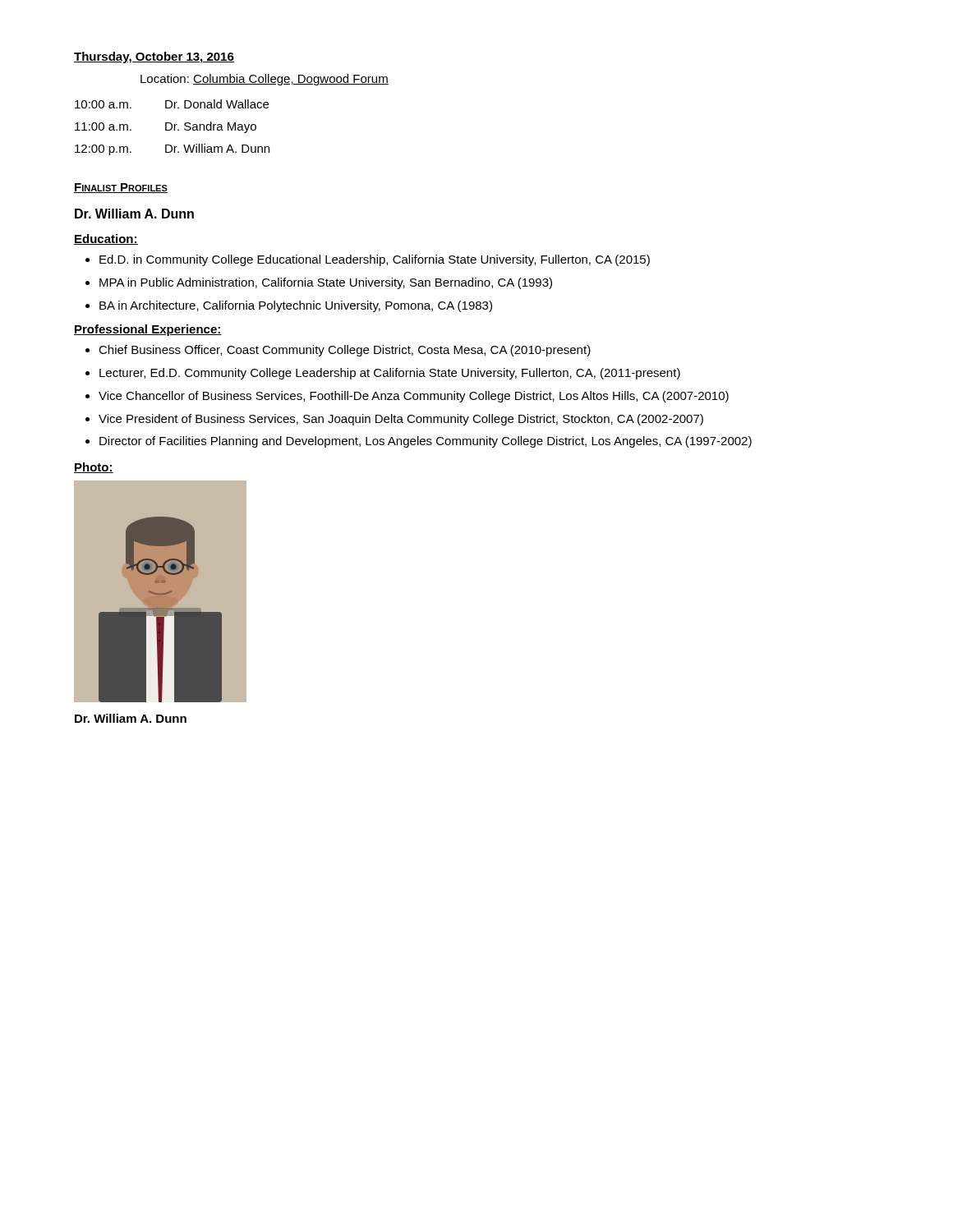Find the photo
This screenshot has height=1232, width=953.
click(160, 593)
